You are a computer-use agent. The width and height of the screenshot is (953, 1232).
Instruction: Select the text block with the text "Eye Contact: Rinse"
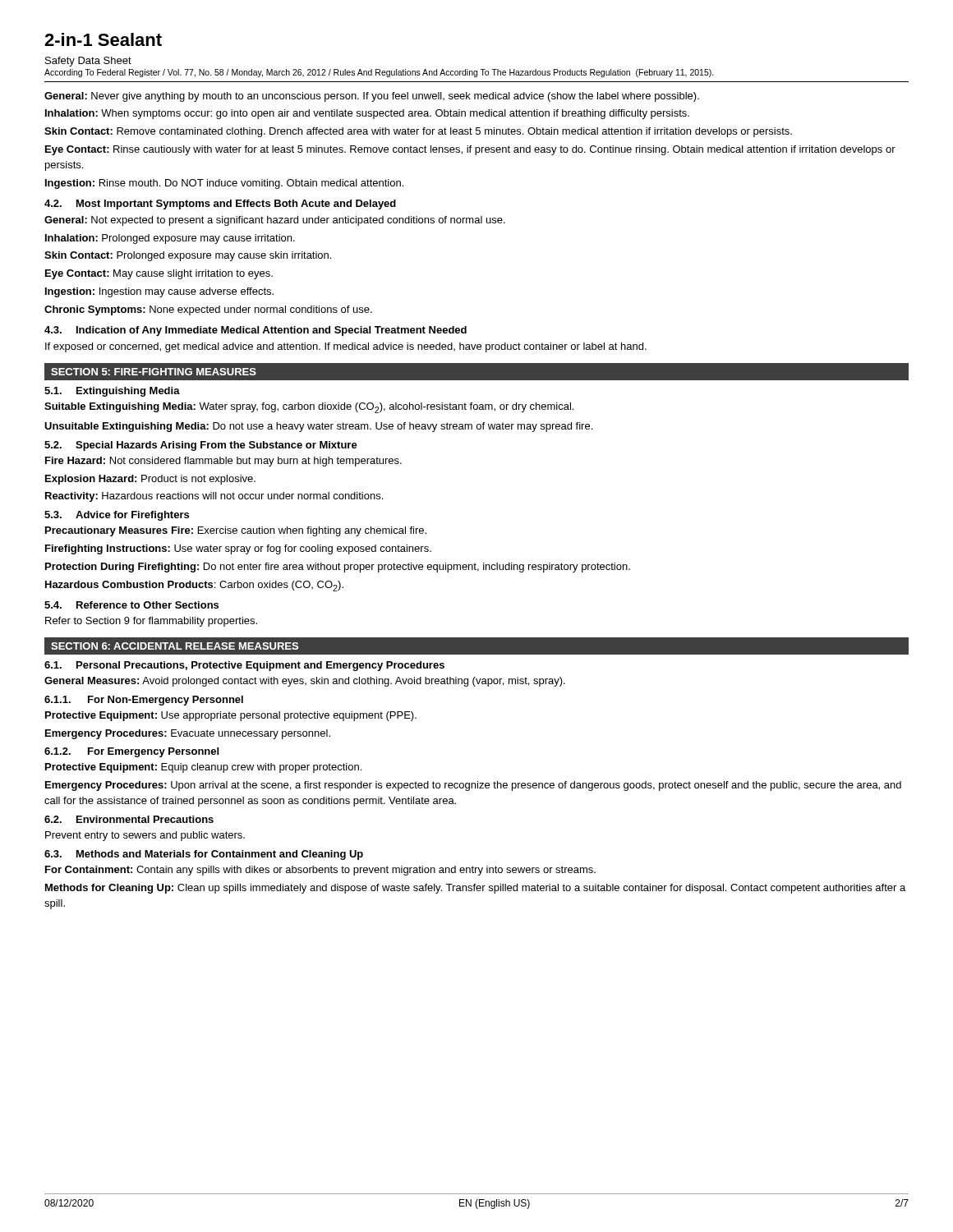click(x=470, y=157)
